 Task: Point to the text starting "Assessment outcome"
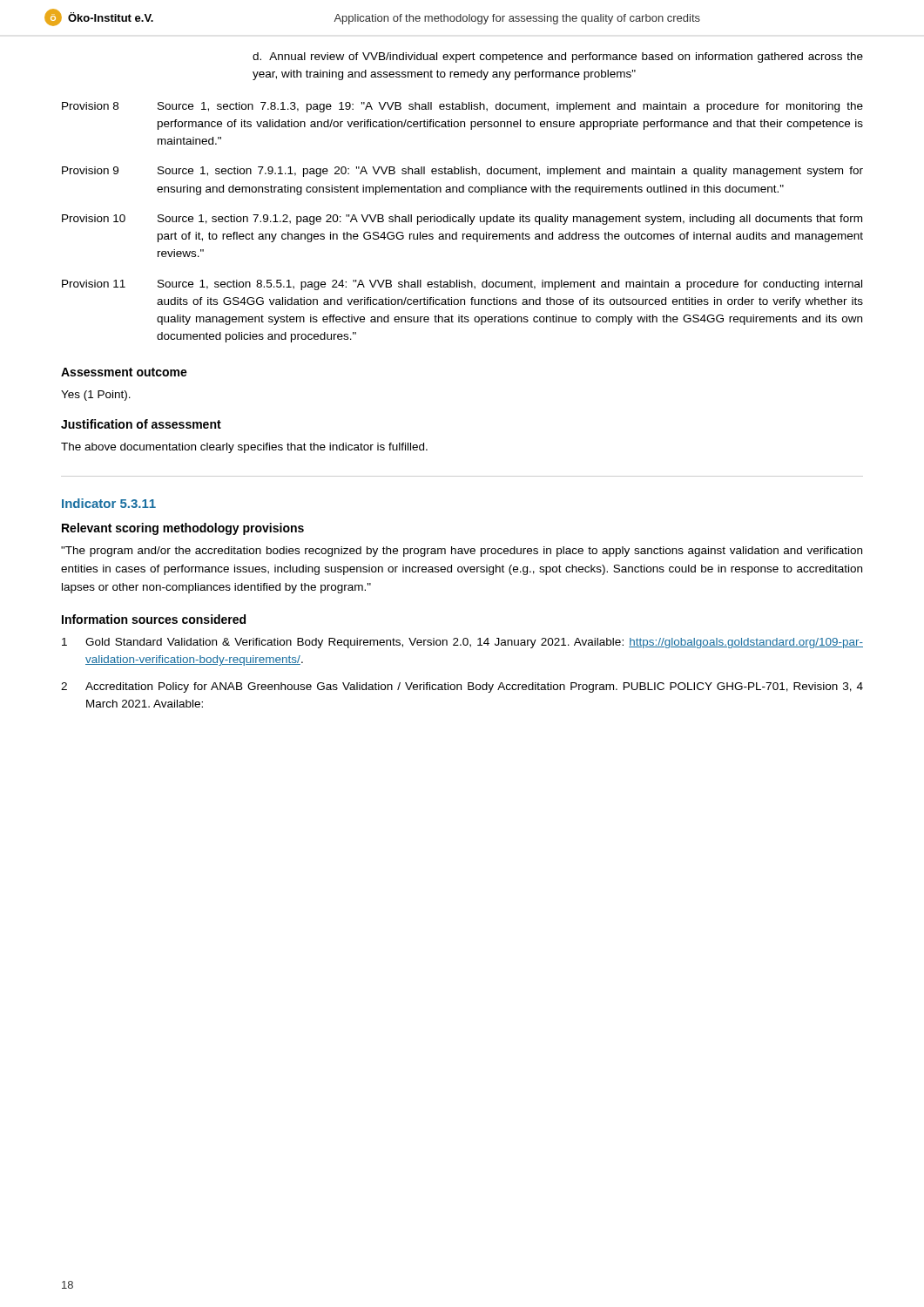click(x=124, y=372)
